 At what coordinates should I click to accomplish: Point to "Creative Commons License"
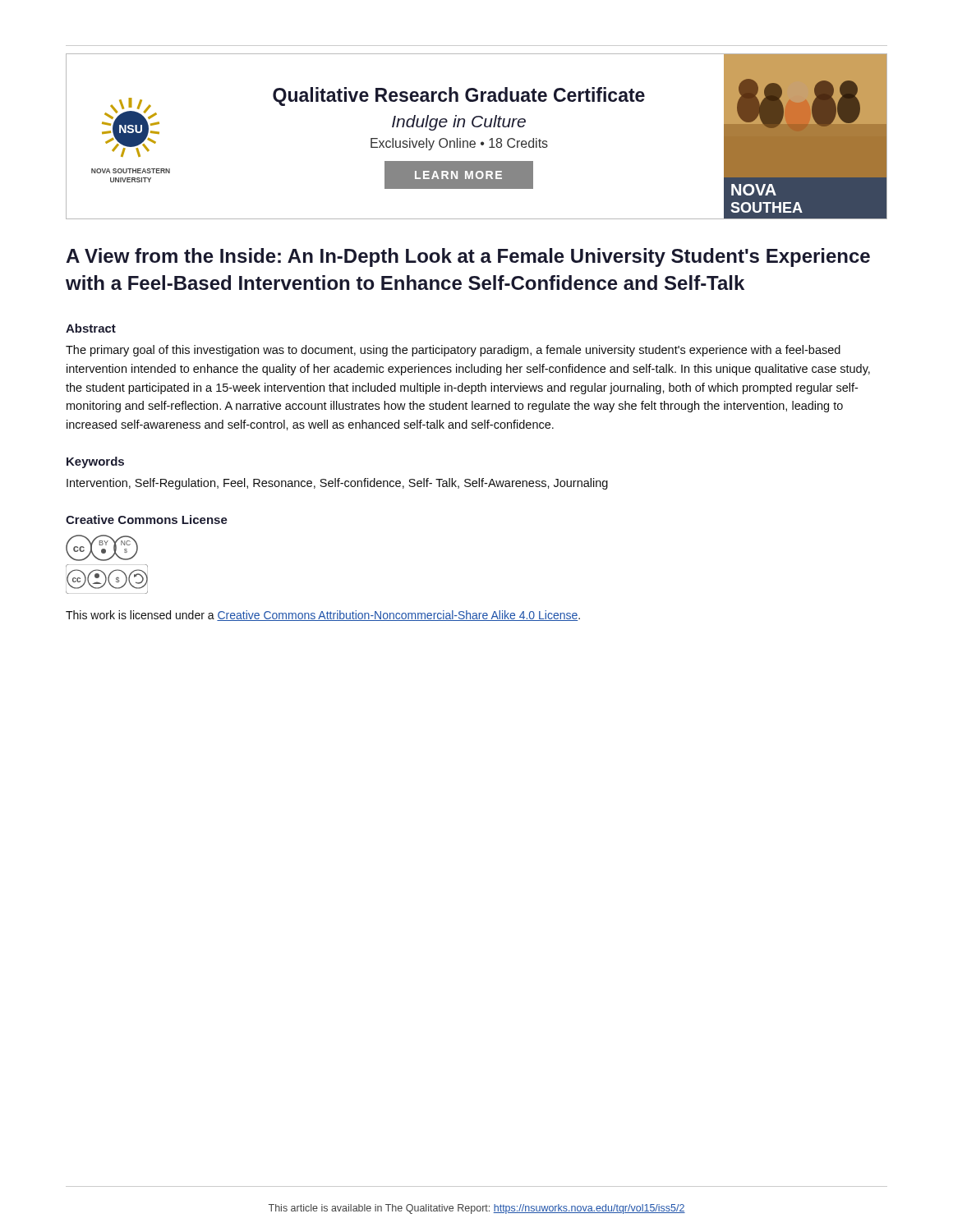click(147, 519)
